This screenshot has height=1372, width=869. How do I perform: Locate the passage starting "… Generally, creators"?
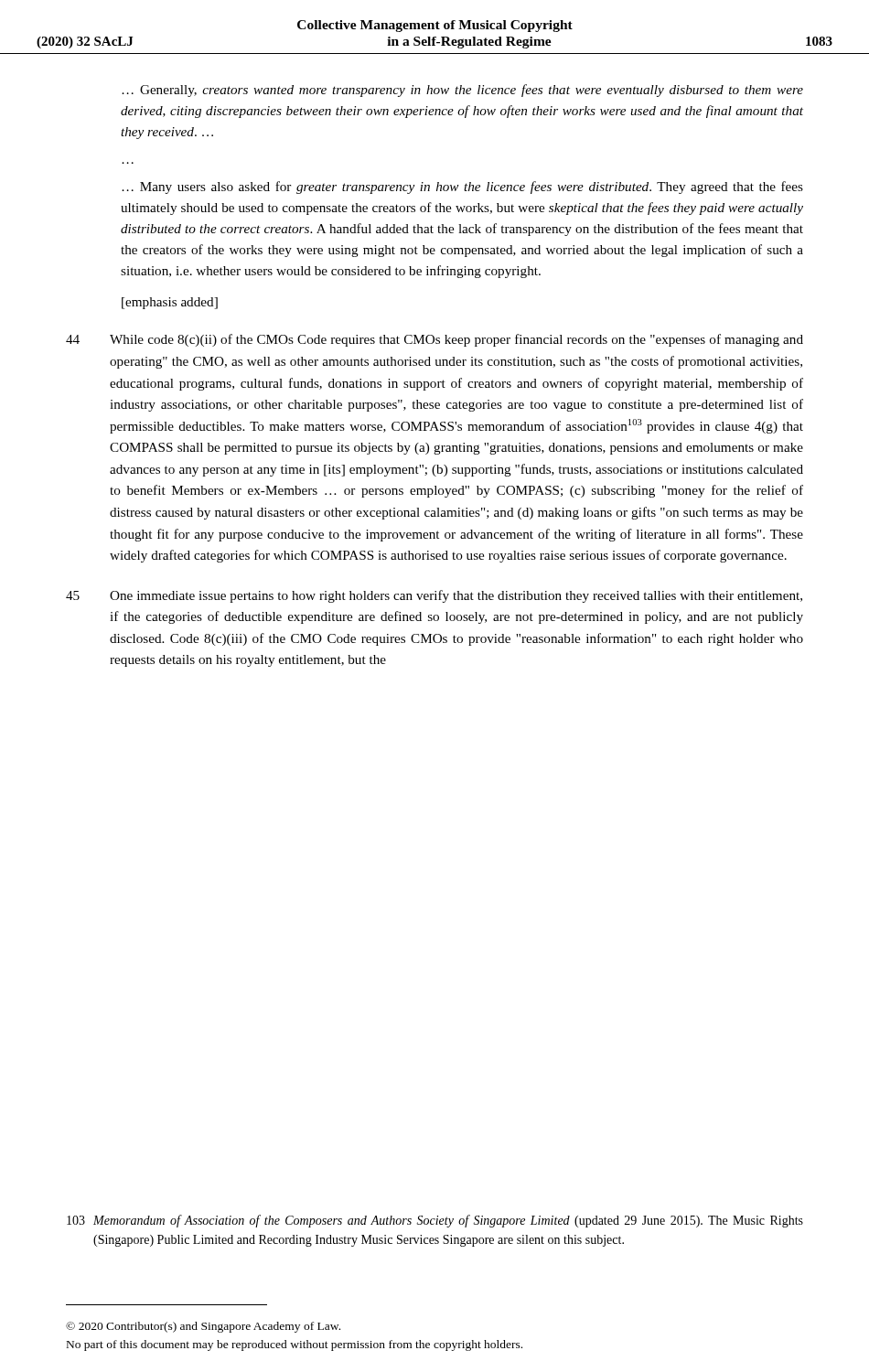click(x=462, y=111)
